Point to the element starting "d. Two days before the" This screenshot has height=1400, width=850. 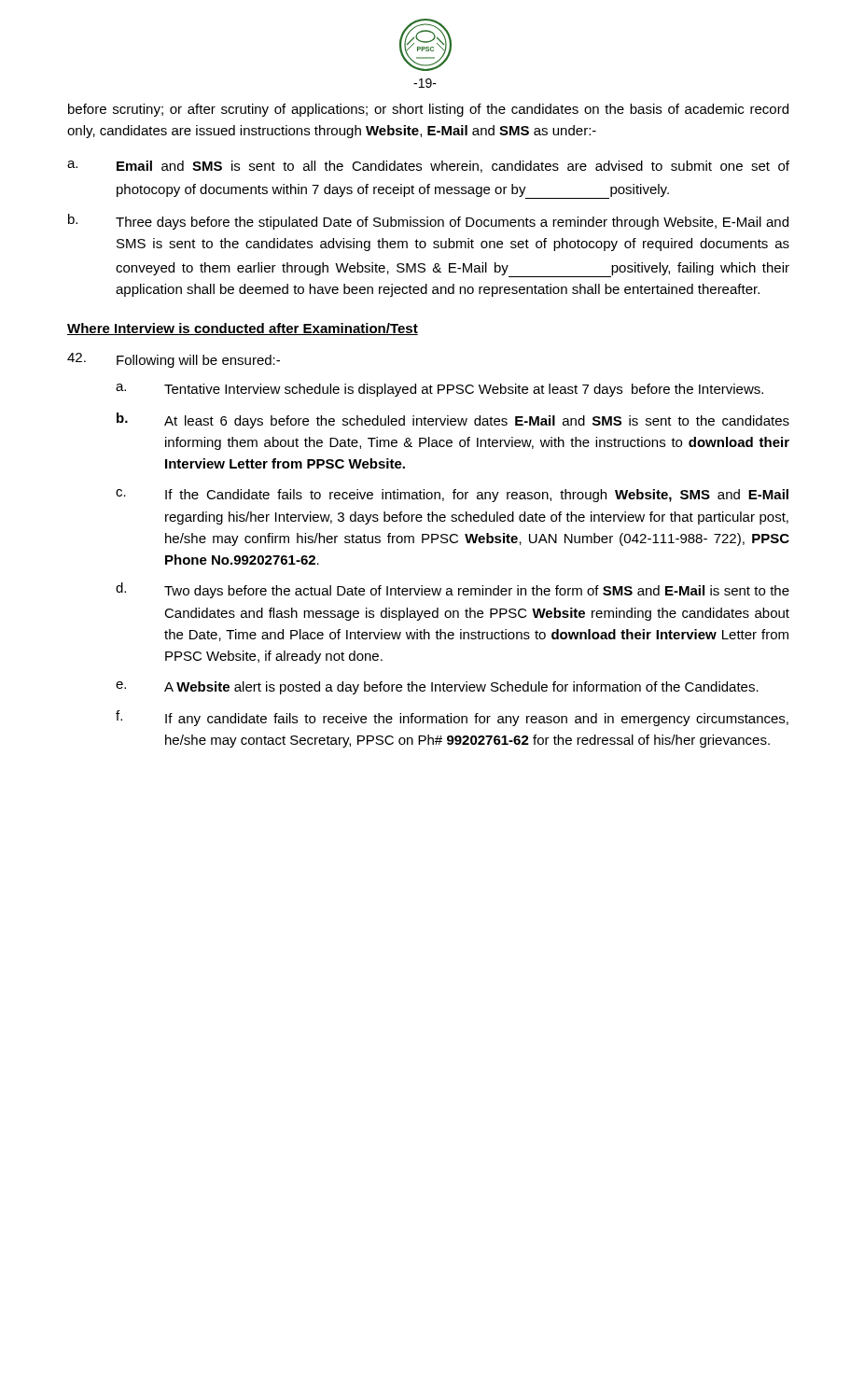click(452, 623)
